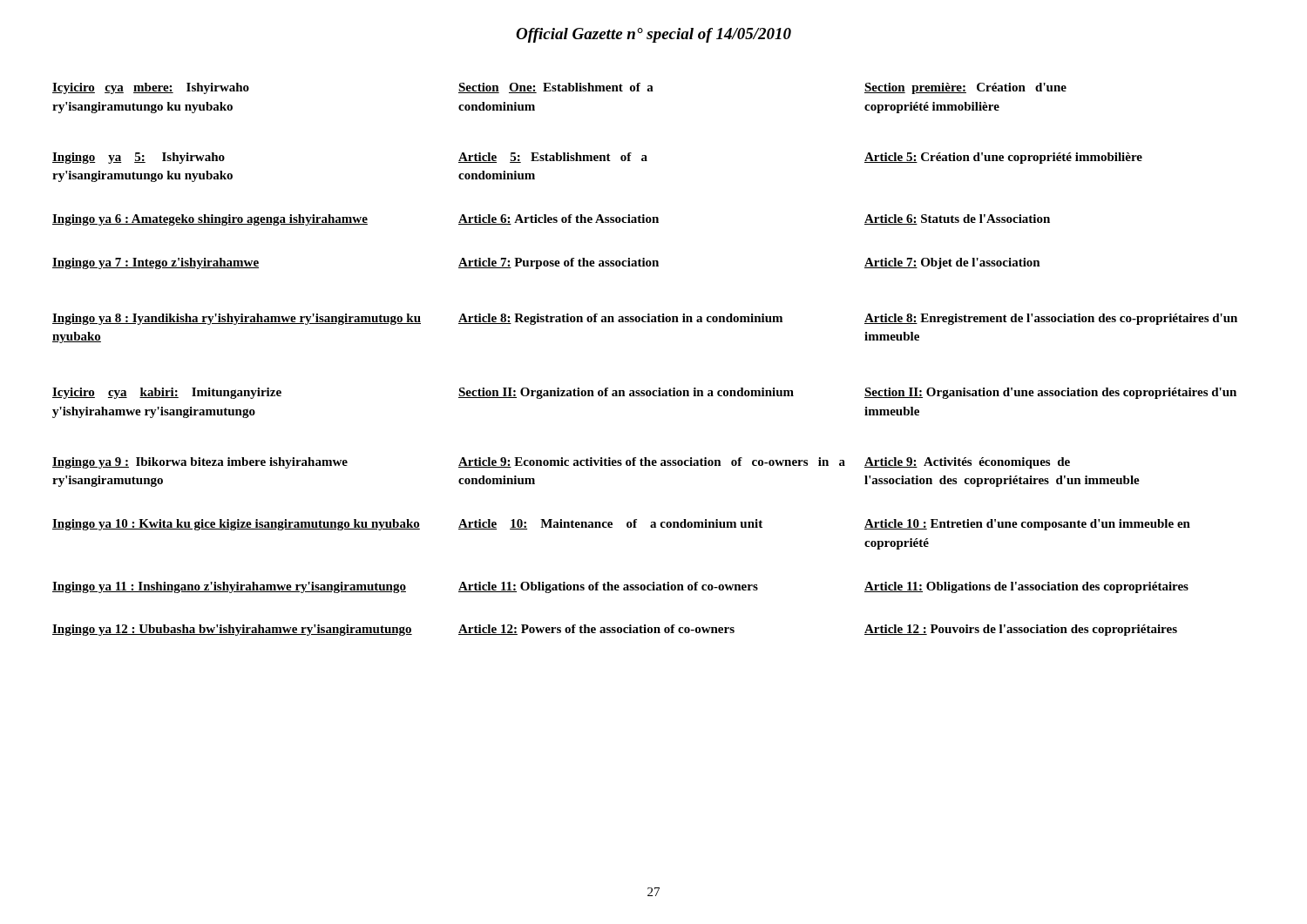Click on the element starting "Ingingo ya 11 : Inshingano"

(x=654, y=586)
